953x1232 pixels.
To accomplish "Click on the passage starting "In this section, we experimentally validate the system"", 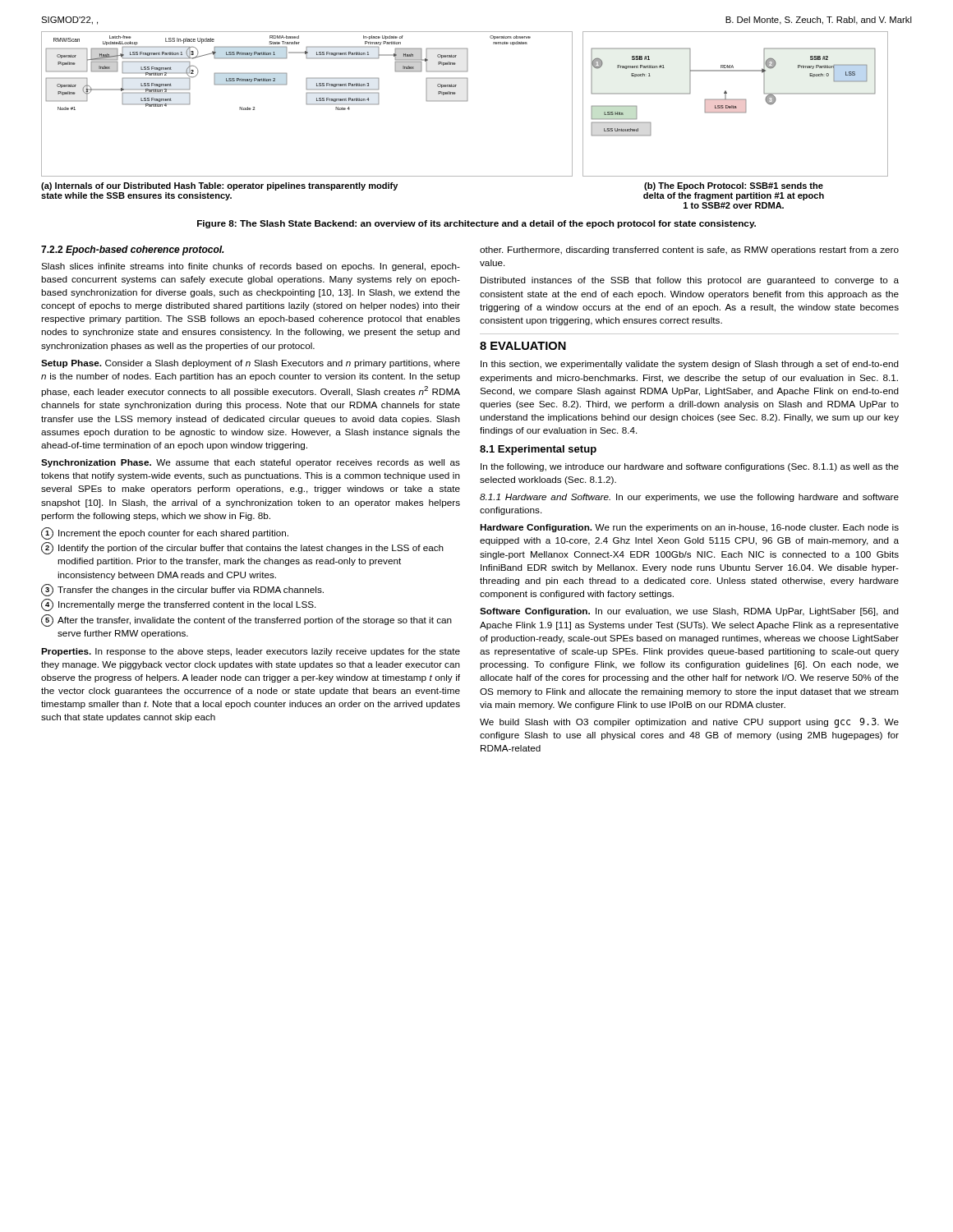I will [x=689, y=397].
